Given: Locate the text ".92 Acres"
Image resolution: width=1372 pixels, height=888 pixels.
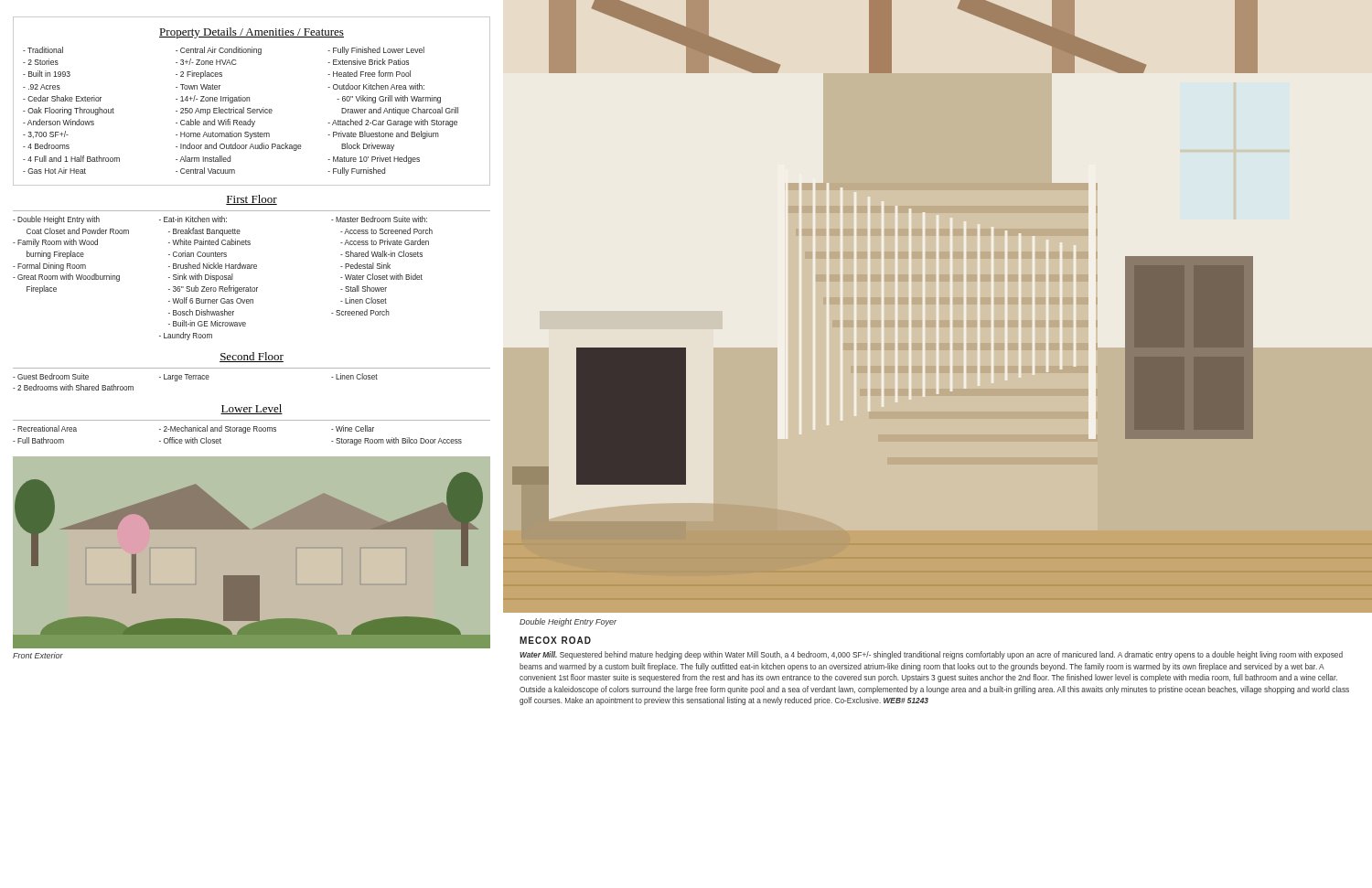Looking at the screenshot, I should (42, 86).
